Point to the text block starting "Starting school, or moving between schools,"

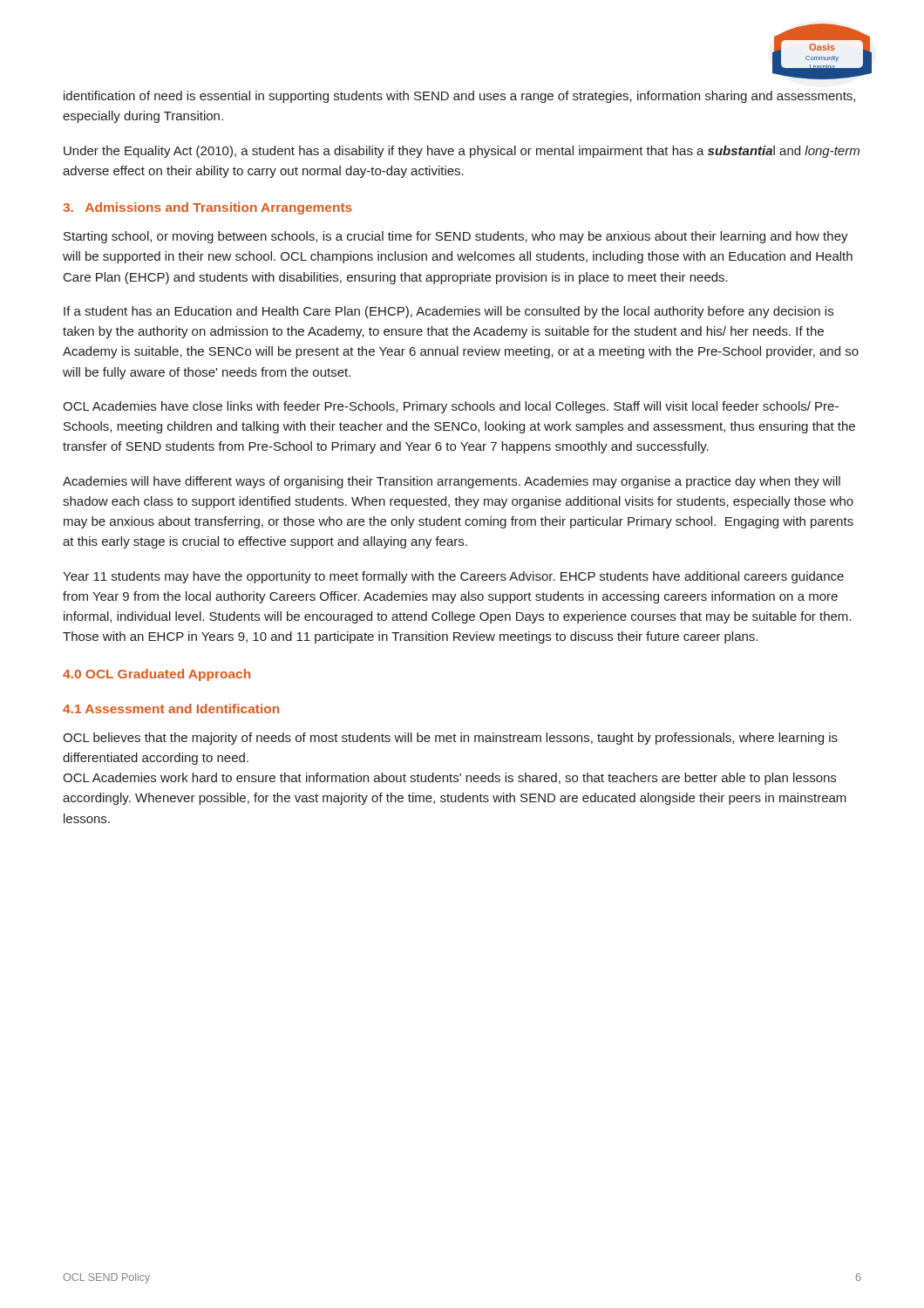462,256
